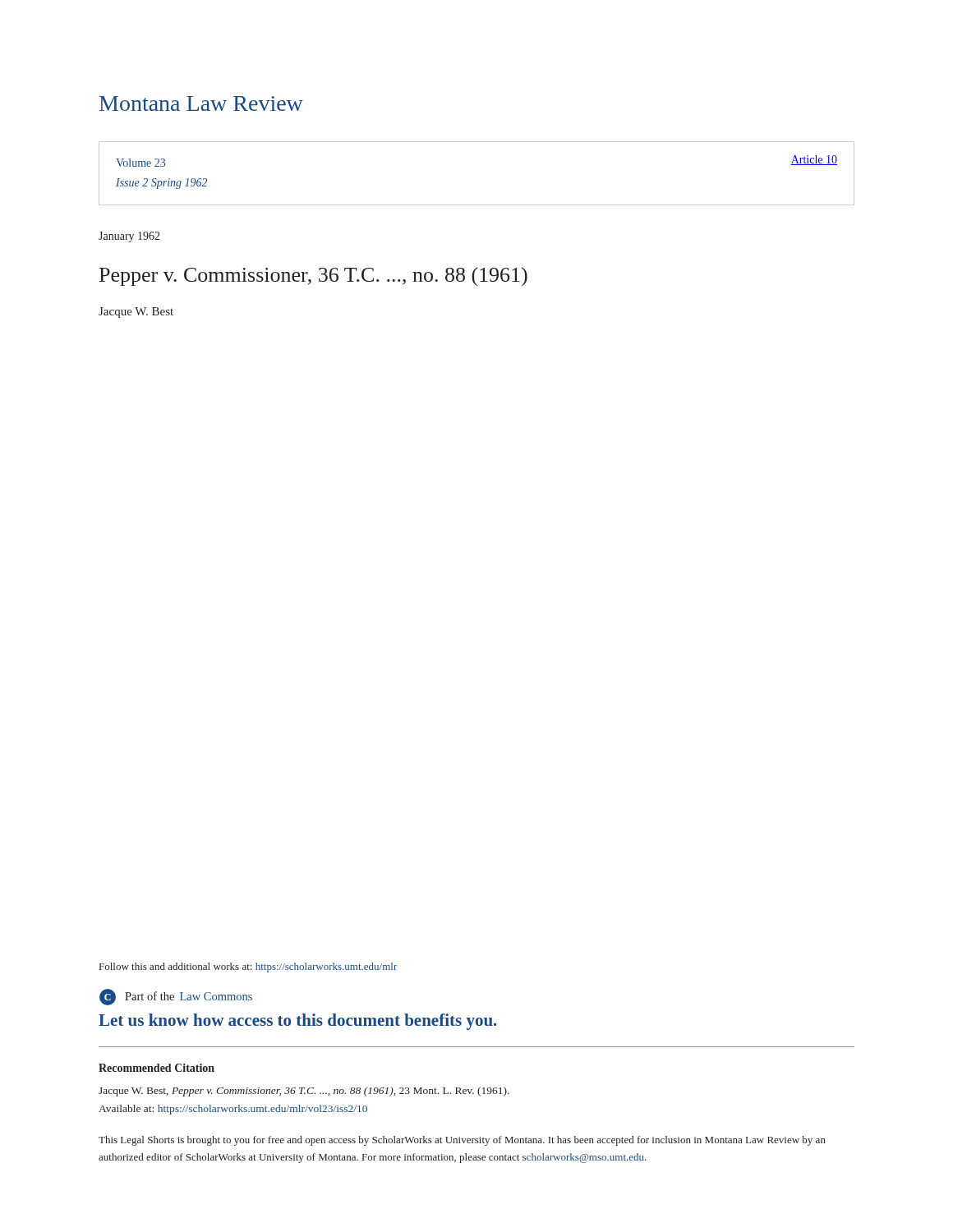This screenshot has height=1232, width=953.
Task: Click on the text block with the text "Volume 23 Issue 2 Spring"
Action: pyautogui.click(x=476, y=173)
